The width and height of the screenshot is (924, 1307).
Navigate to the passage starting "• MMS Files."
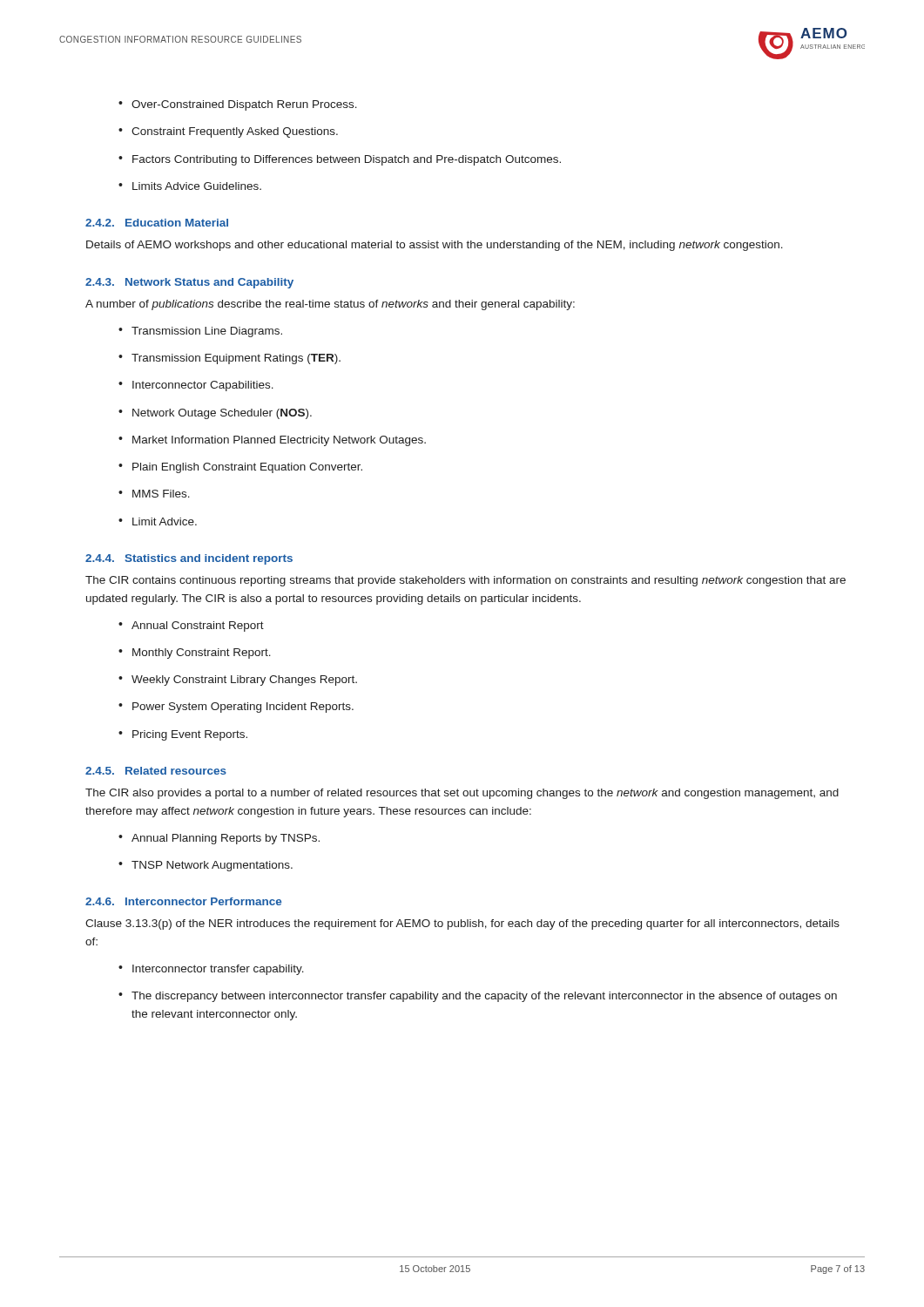pyautogui.click(x=154, y=495)
